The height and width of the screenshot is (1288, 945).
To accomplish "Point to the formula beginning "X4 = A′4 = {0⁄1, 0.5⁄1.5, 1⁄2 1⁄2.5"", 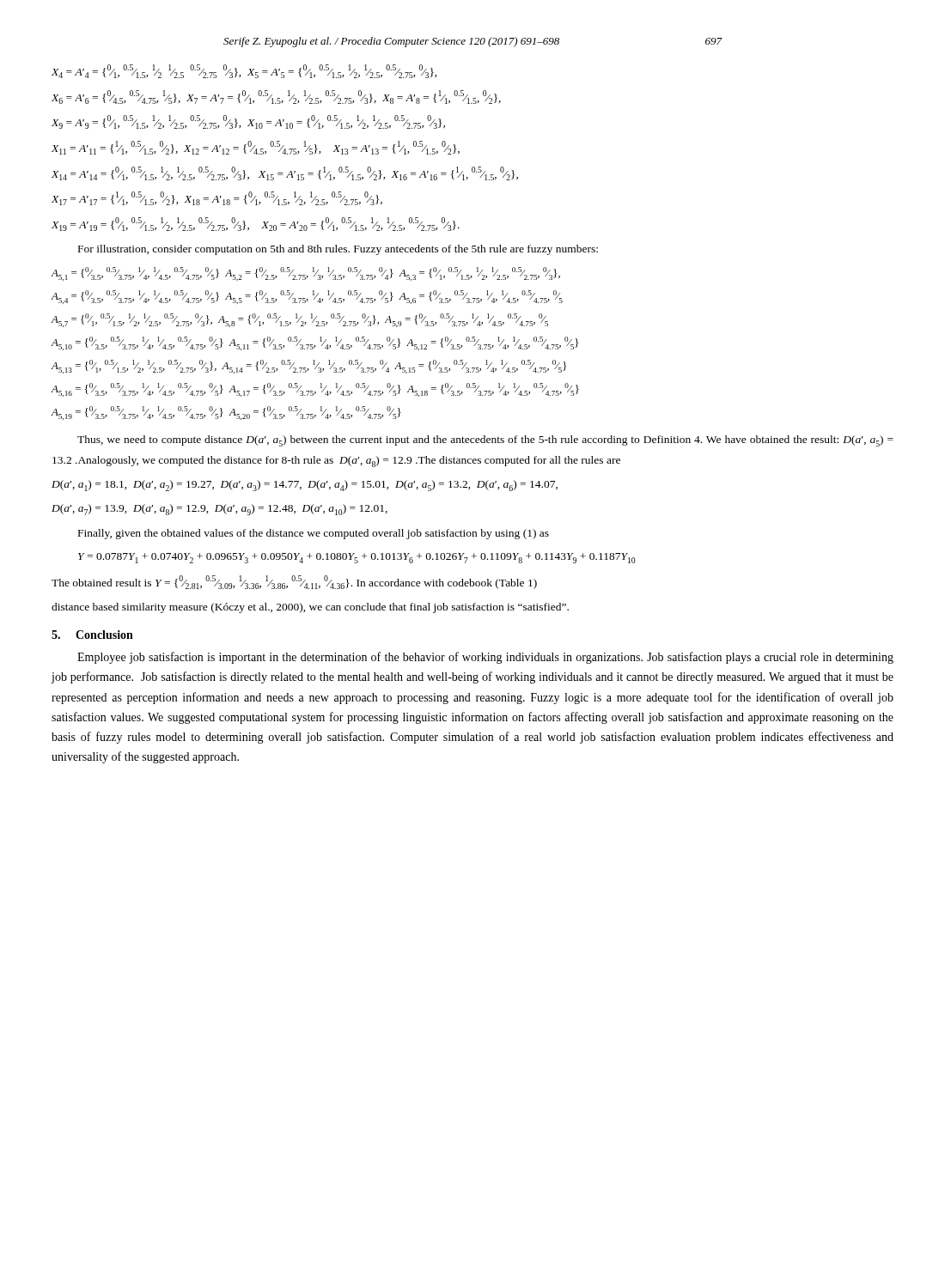I will (285, 148).
